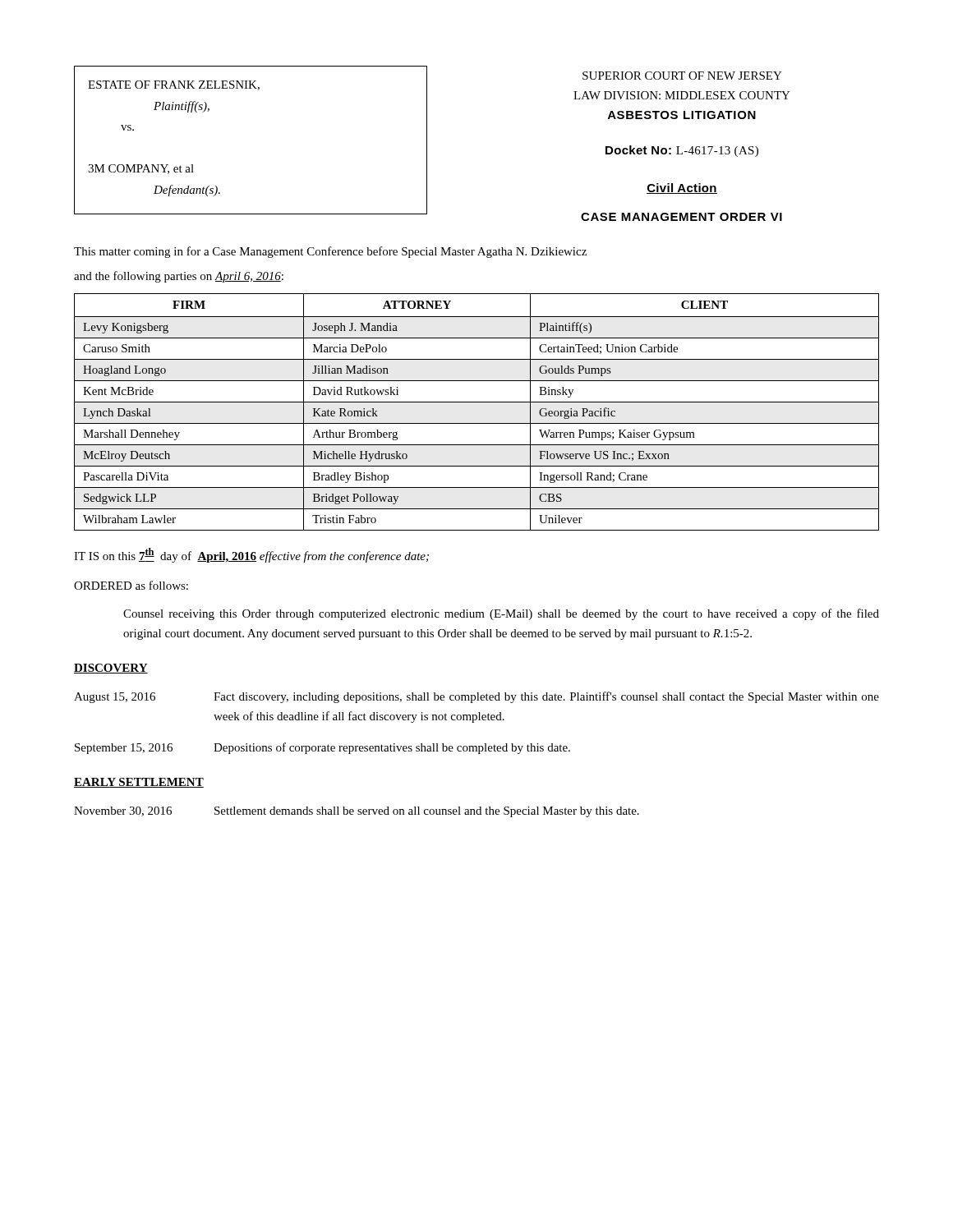Select the text starting "Docket No: L-4617-13 (AS)"
The image size is (953, 1232).
682,150
